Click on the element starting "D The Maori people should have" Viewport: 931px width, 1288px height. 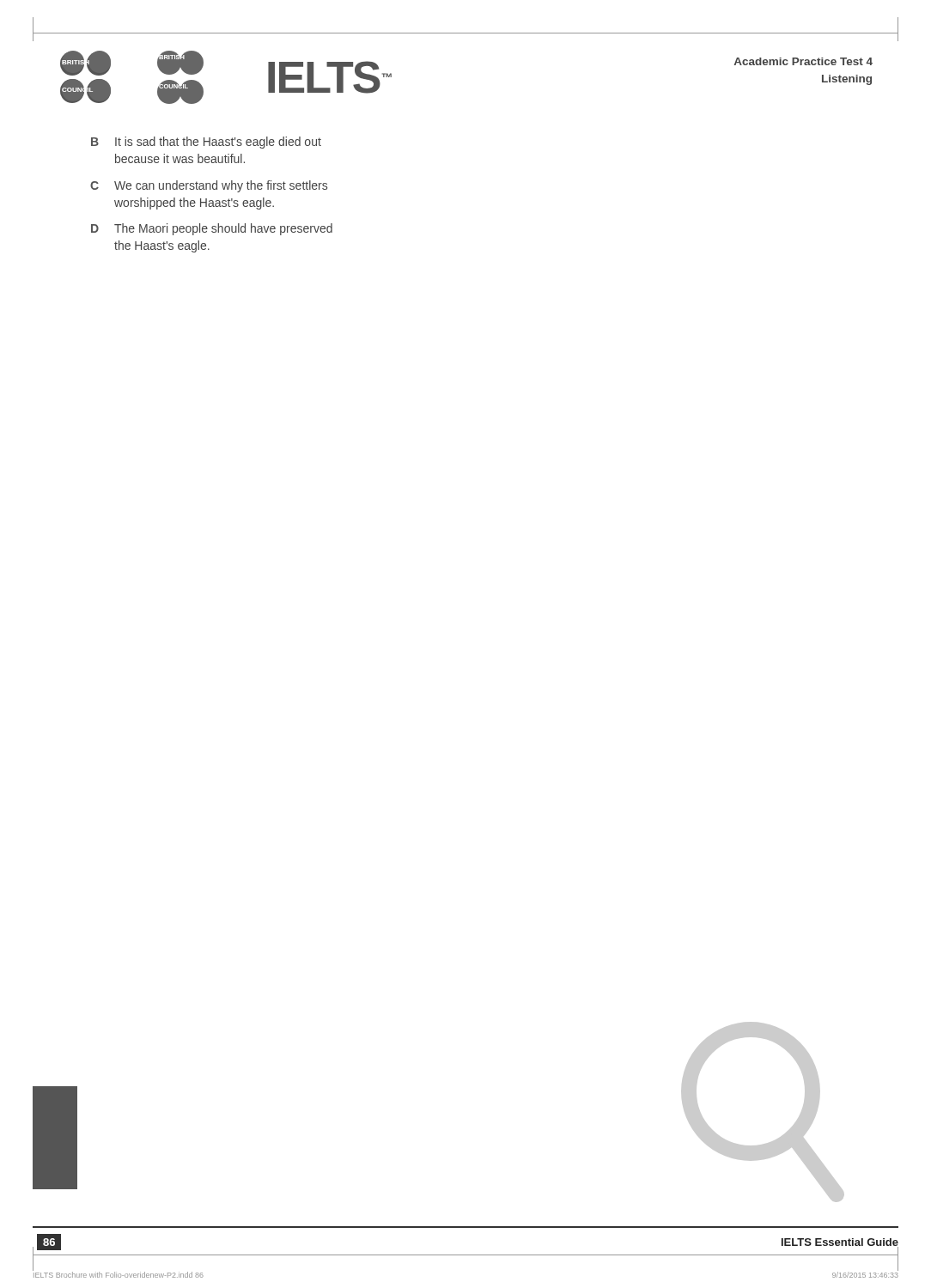click(212, 237)
